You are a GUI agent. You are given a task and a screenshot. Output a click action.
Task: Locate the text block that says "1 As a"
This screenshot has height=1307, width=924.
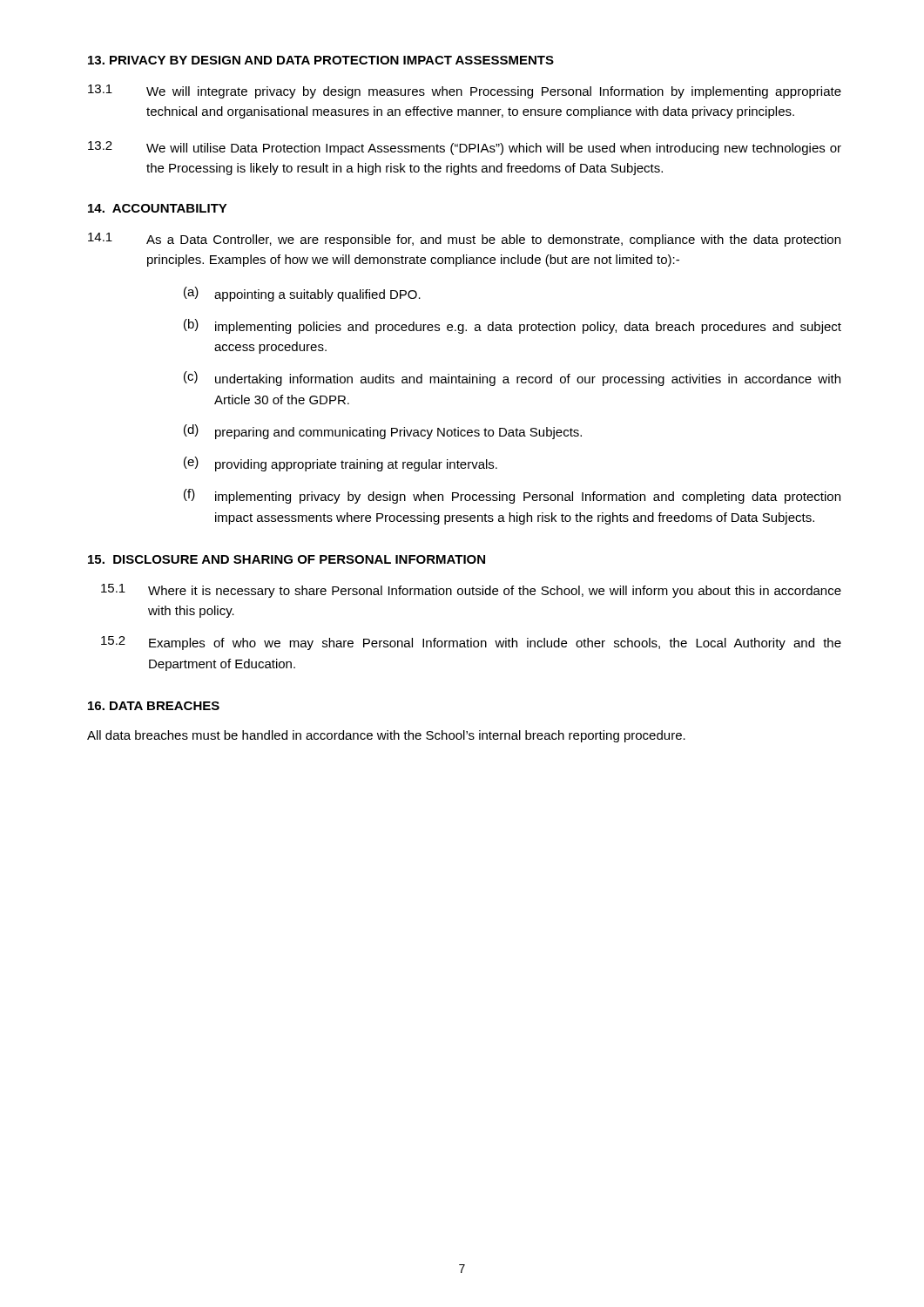click(464, 249)
